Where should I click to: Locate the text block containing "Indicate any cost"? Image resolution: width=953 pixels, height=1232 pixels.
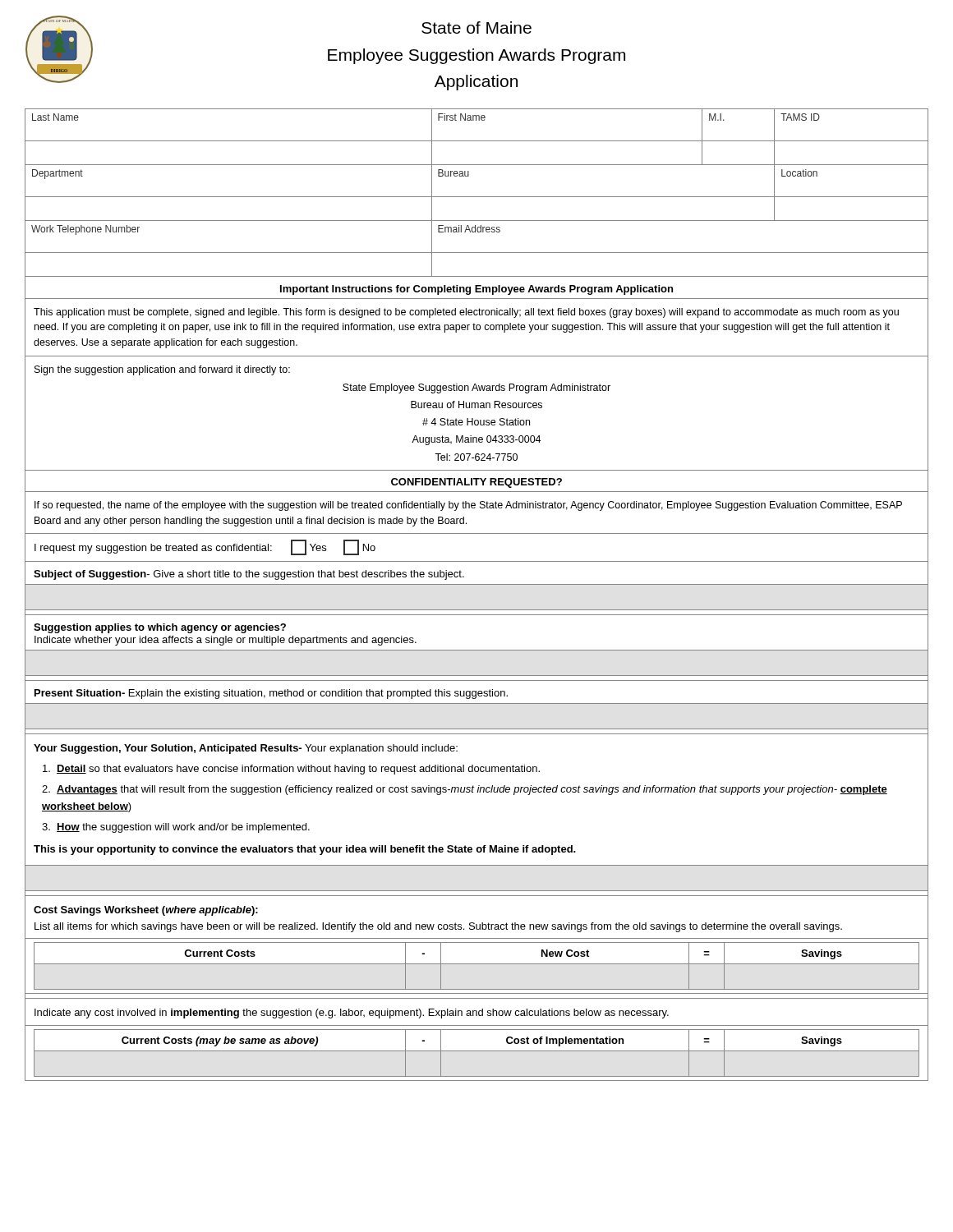tap(351, 1012)
